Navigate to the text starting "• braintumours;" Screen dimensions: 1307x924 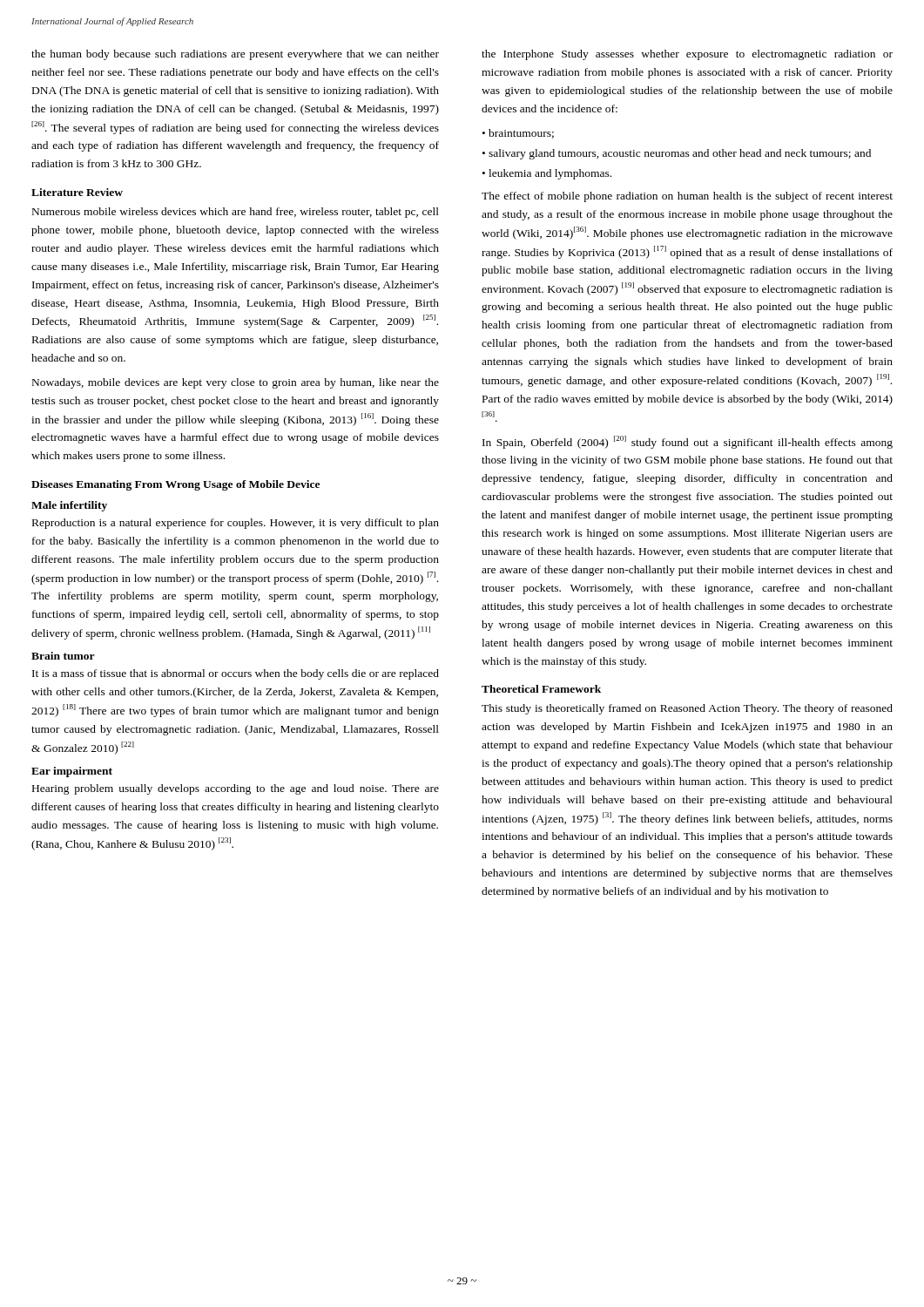coord(518,133)
